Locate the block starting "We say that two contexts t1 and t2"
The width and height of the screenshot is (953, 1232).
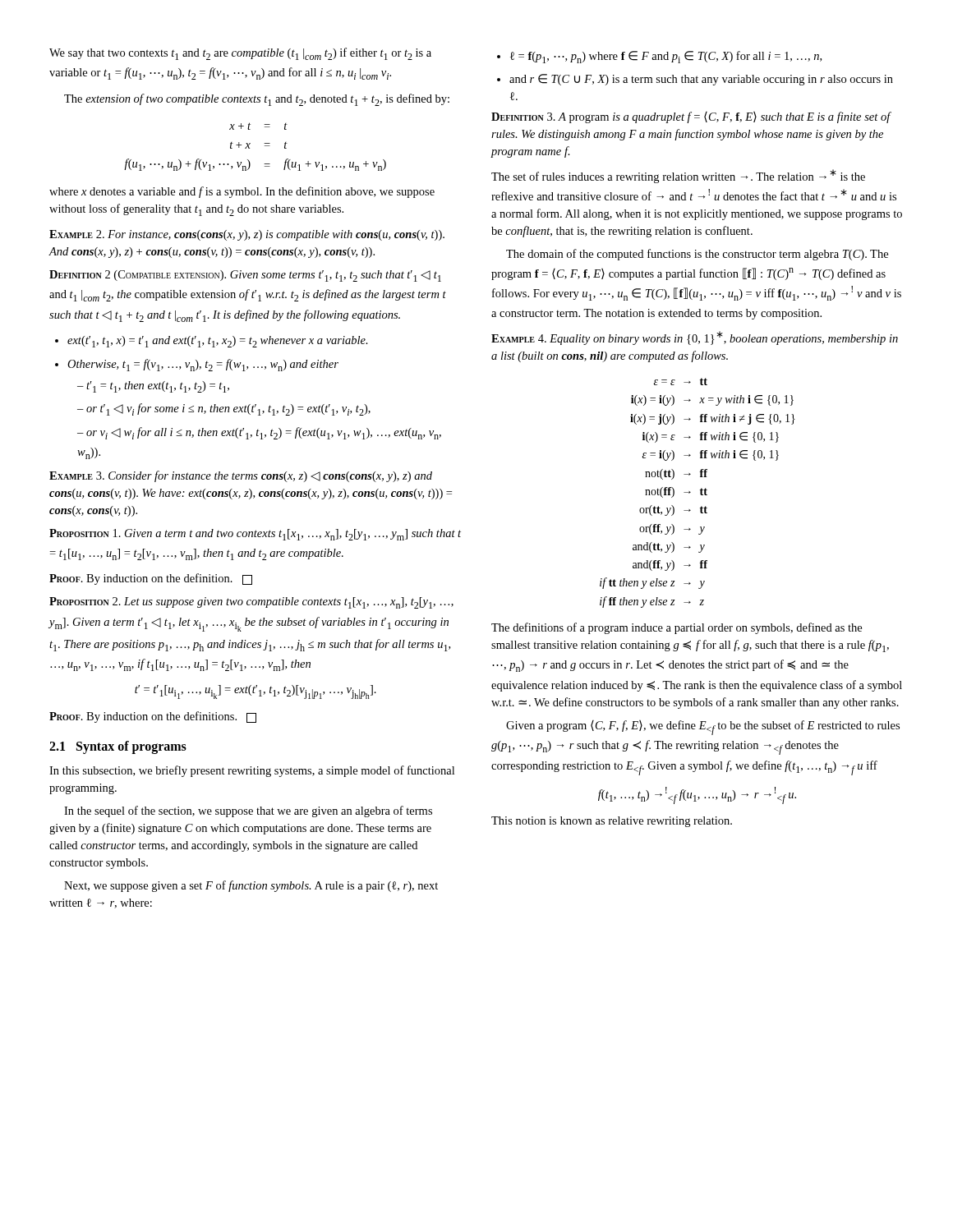(255, 77)
